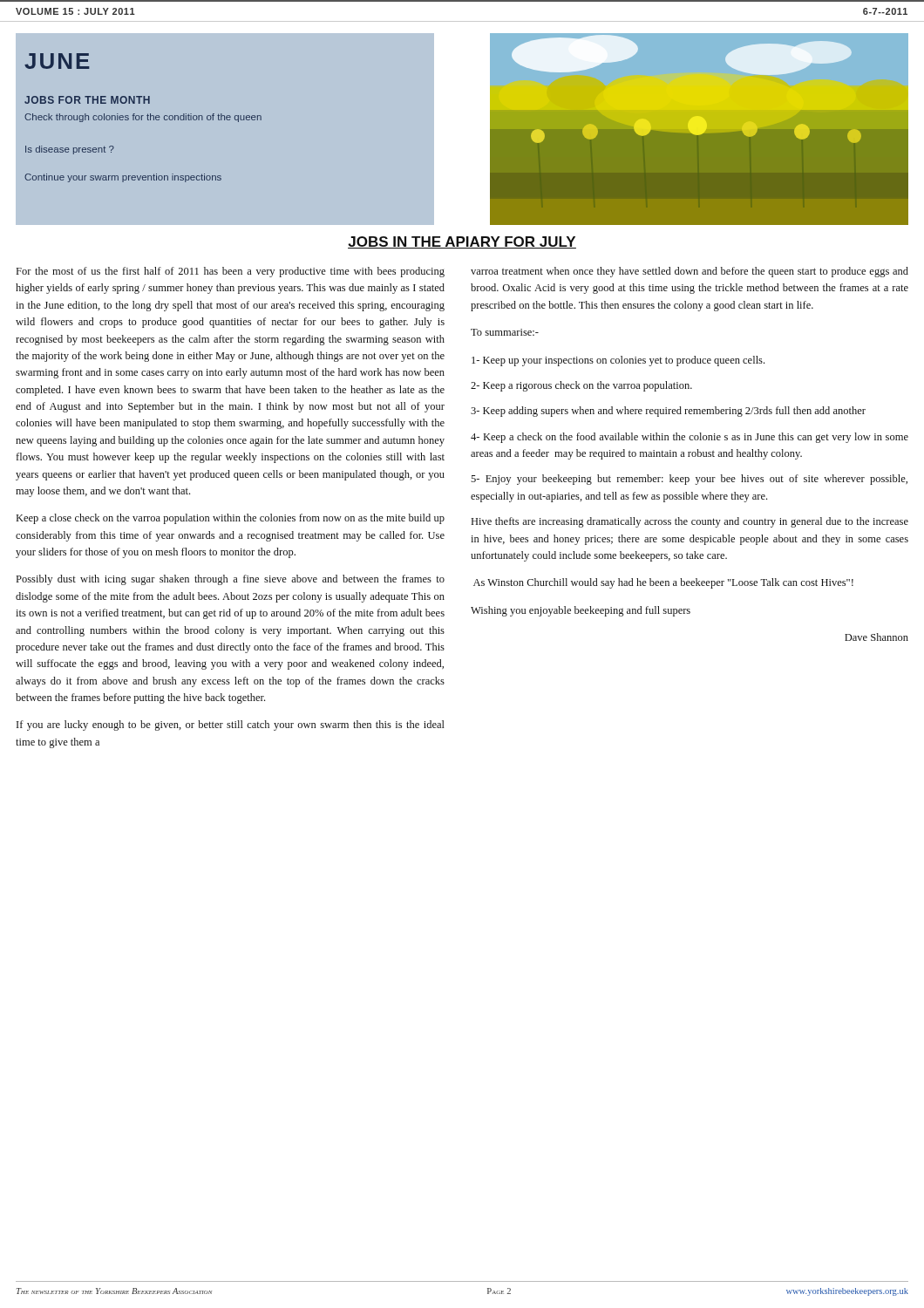The height and width of the screenshot is (1308, 924).
Task: Where does it say "To summarise:-"?
Action: (x=505, y=332)
